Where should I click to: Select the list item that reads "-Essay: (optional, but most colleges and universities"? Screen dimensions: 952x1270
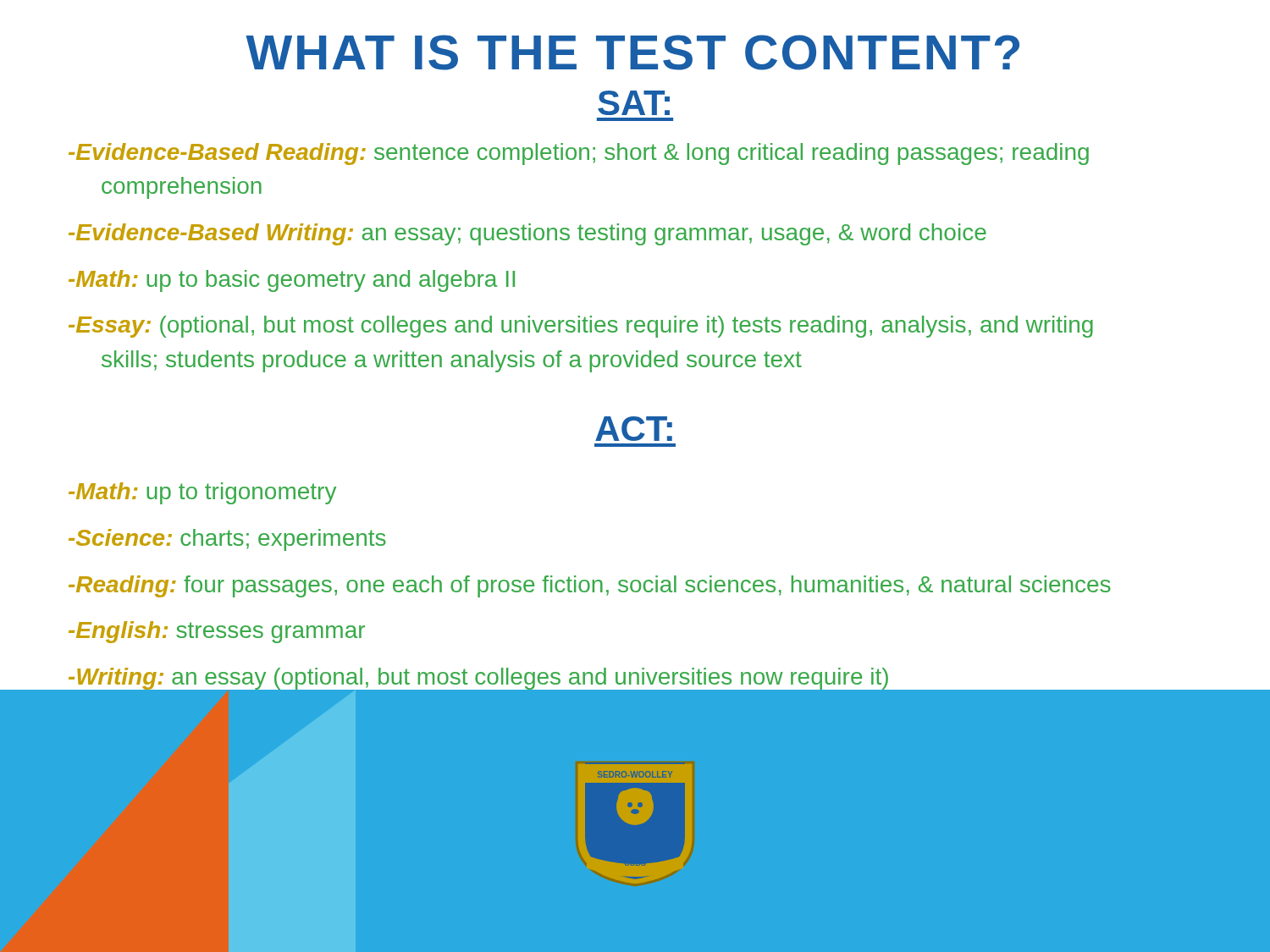[581, 342]
